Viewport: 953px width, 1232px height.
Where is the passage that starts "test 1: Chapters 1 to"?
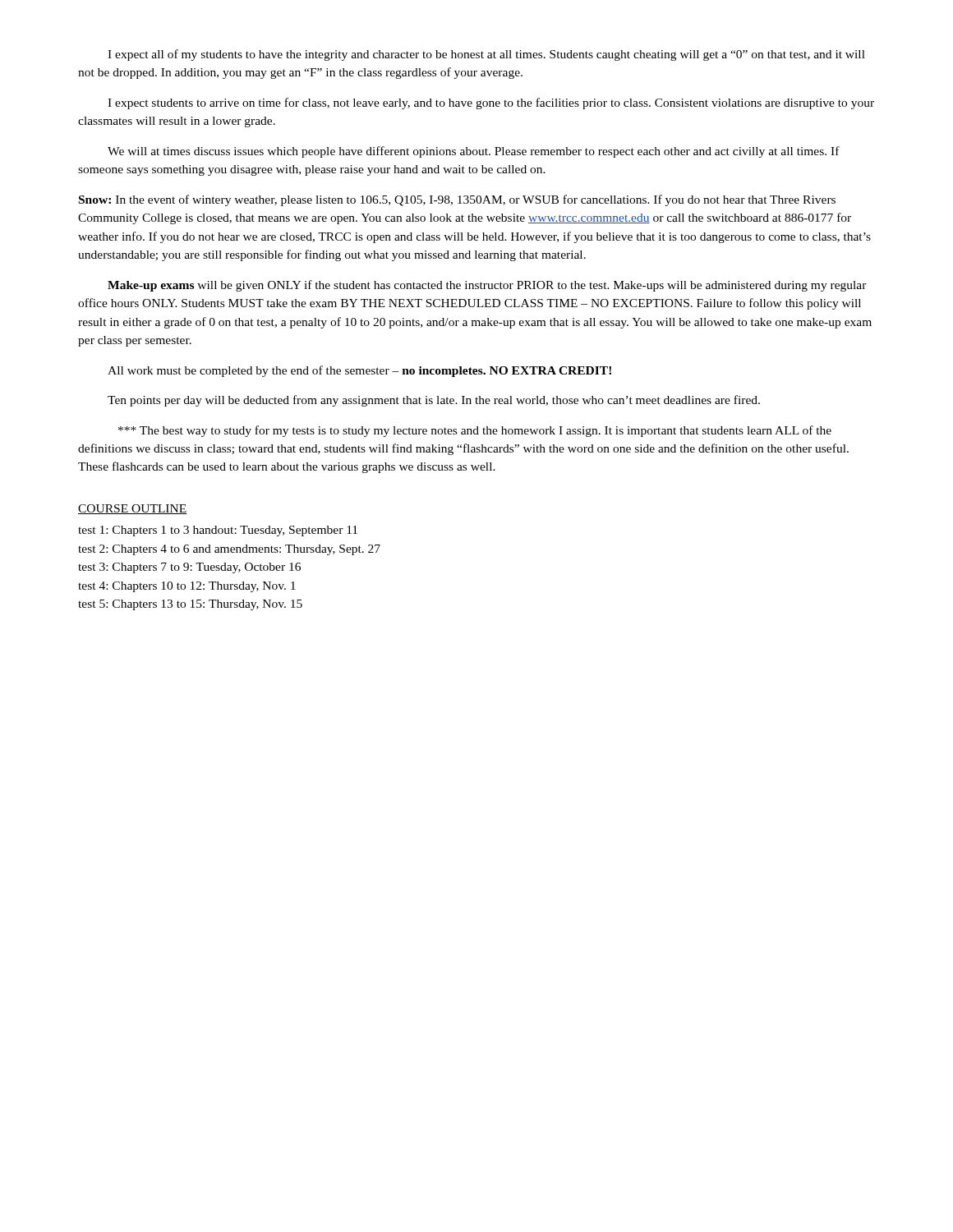(x=218, y=530)
